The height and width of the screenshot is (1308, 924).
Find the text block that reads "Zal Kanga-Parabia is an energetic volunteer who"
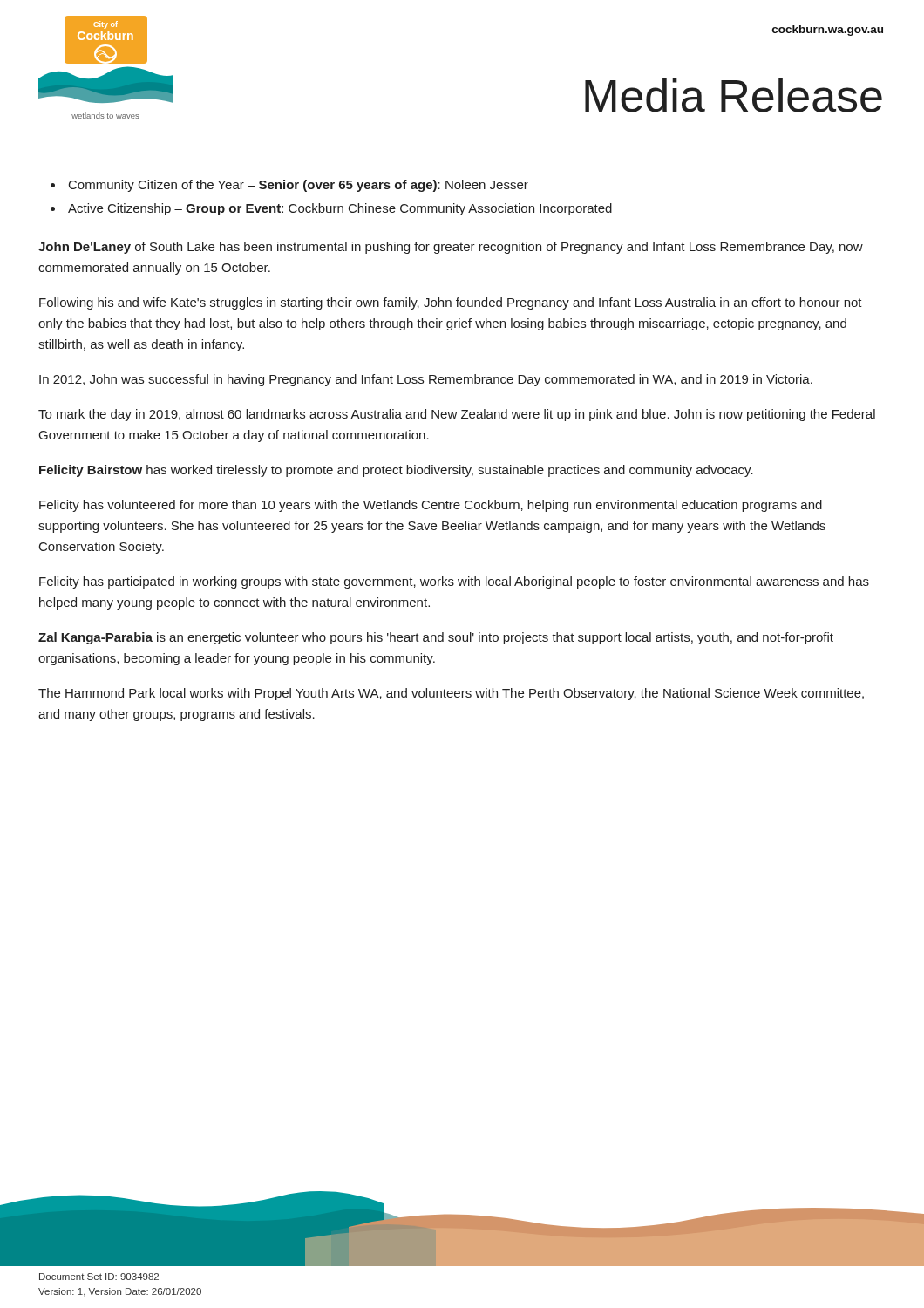point(436,647)
